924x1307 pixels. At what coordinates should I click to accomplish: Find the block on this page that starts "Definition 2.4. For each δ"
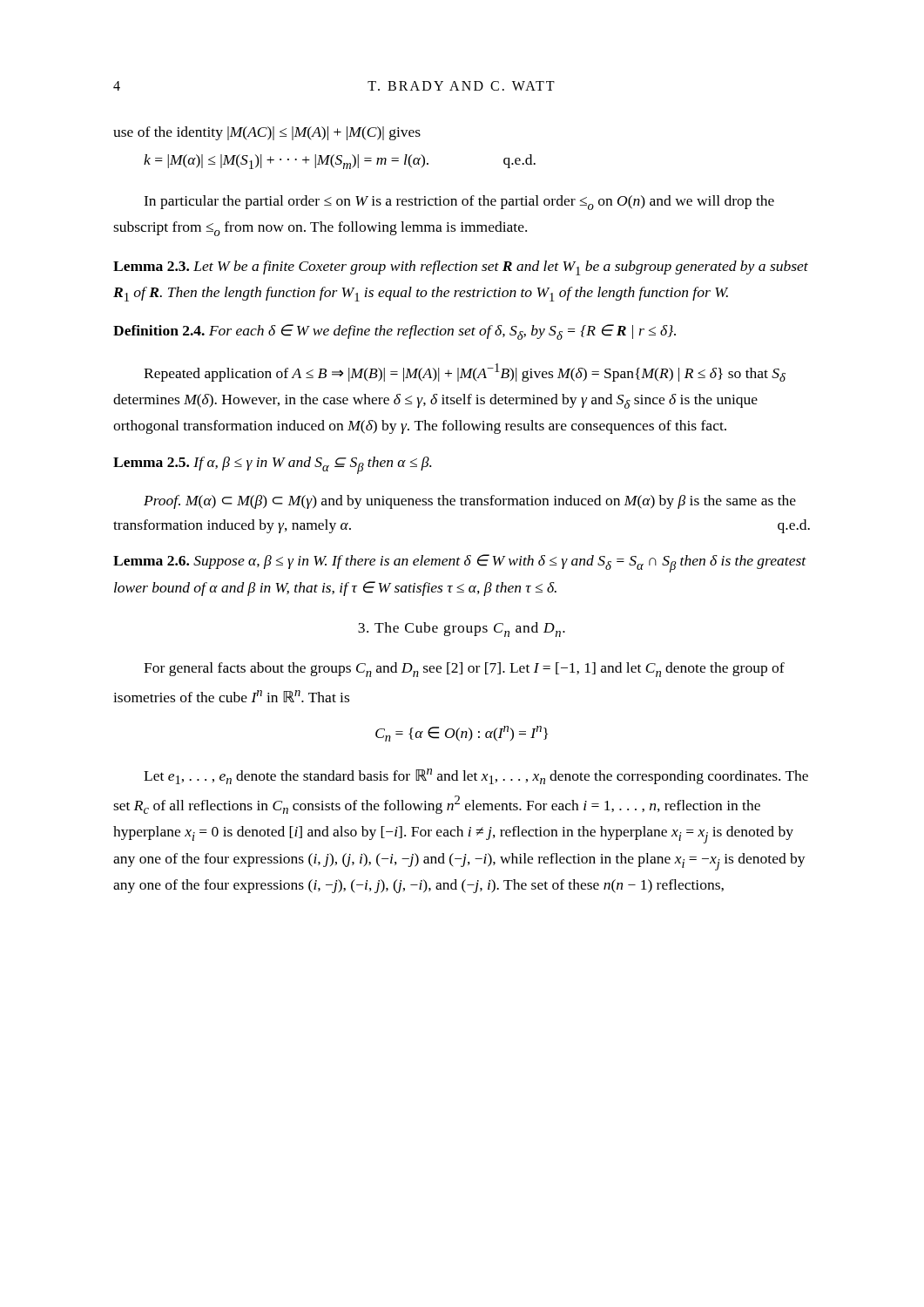[395, 332]
